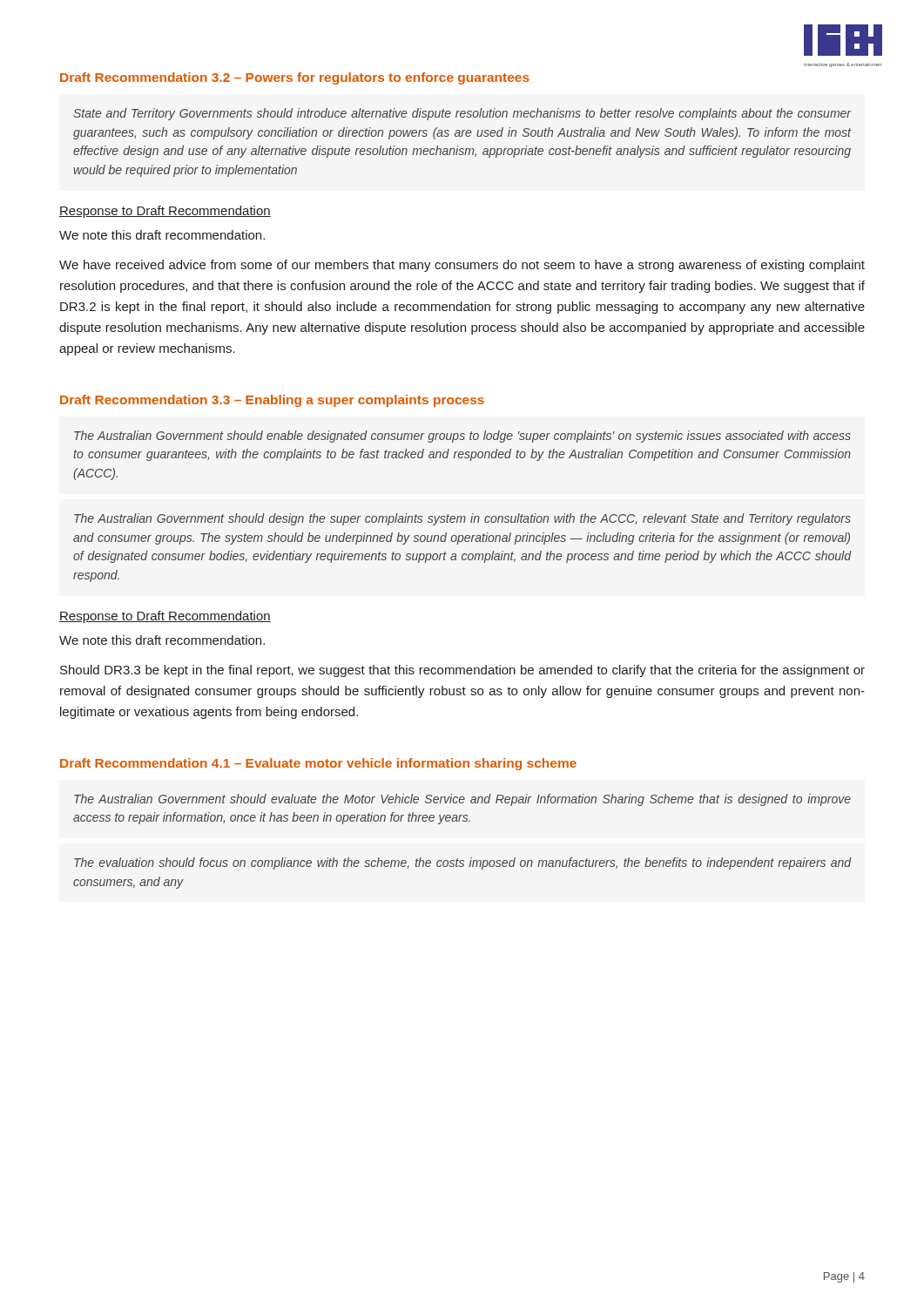
Task: Click the section header that begins "Draft Recommendation 3.2 – Powers for"
Action: (x=294, y=77)
